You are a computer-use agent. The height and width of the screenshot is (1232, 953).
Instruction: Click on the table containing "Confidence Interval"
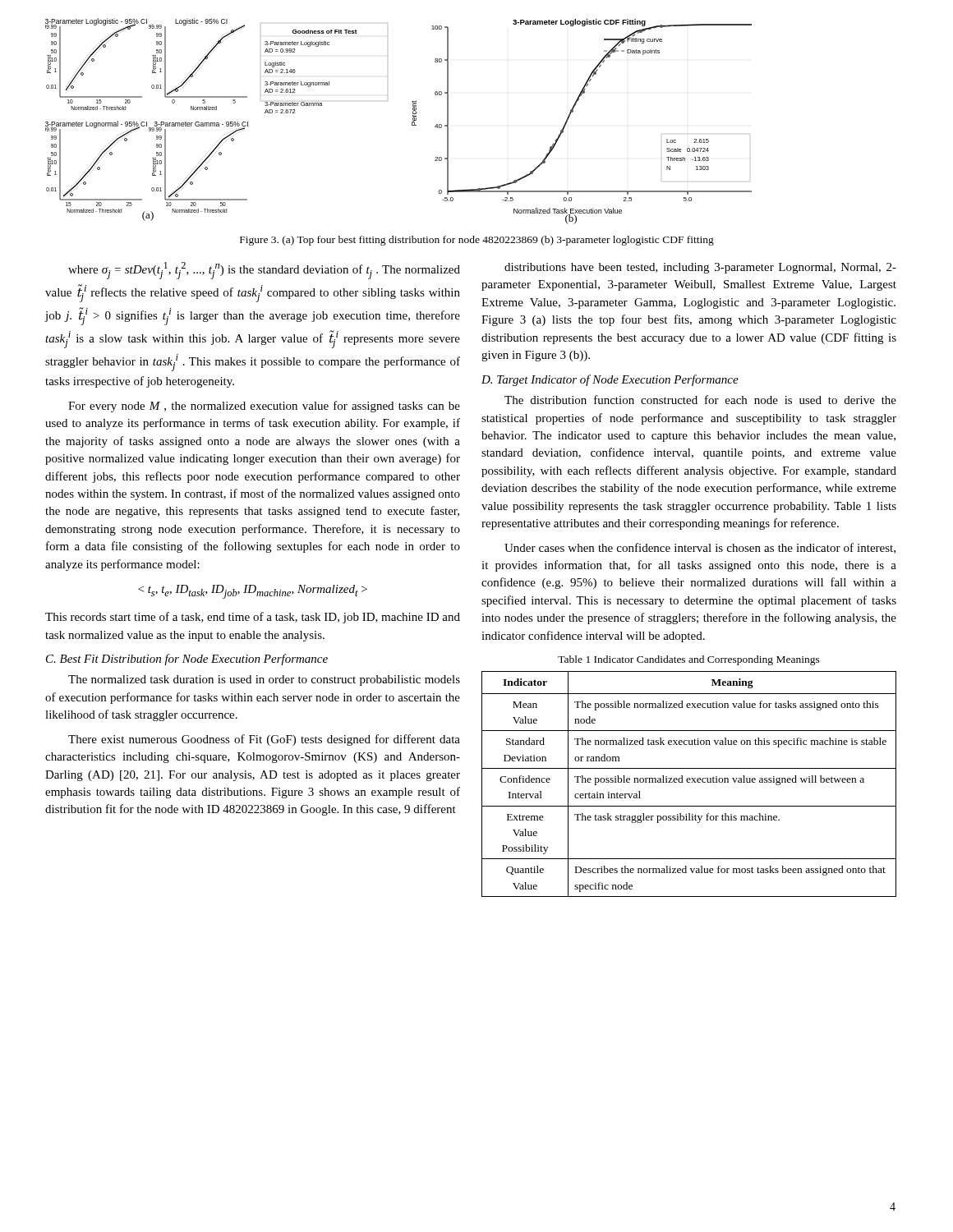pos(689,784)
